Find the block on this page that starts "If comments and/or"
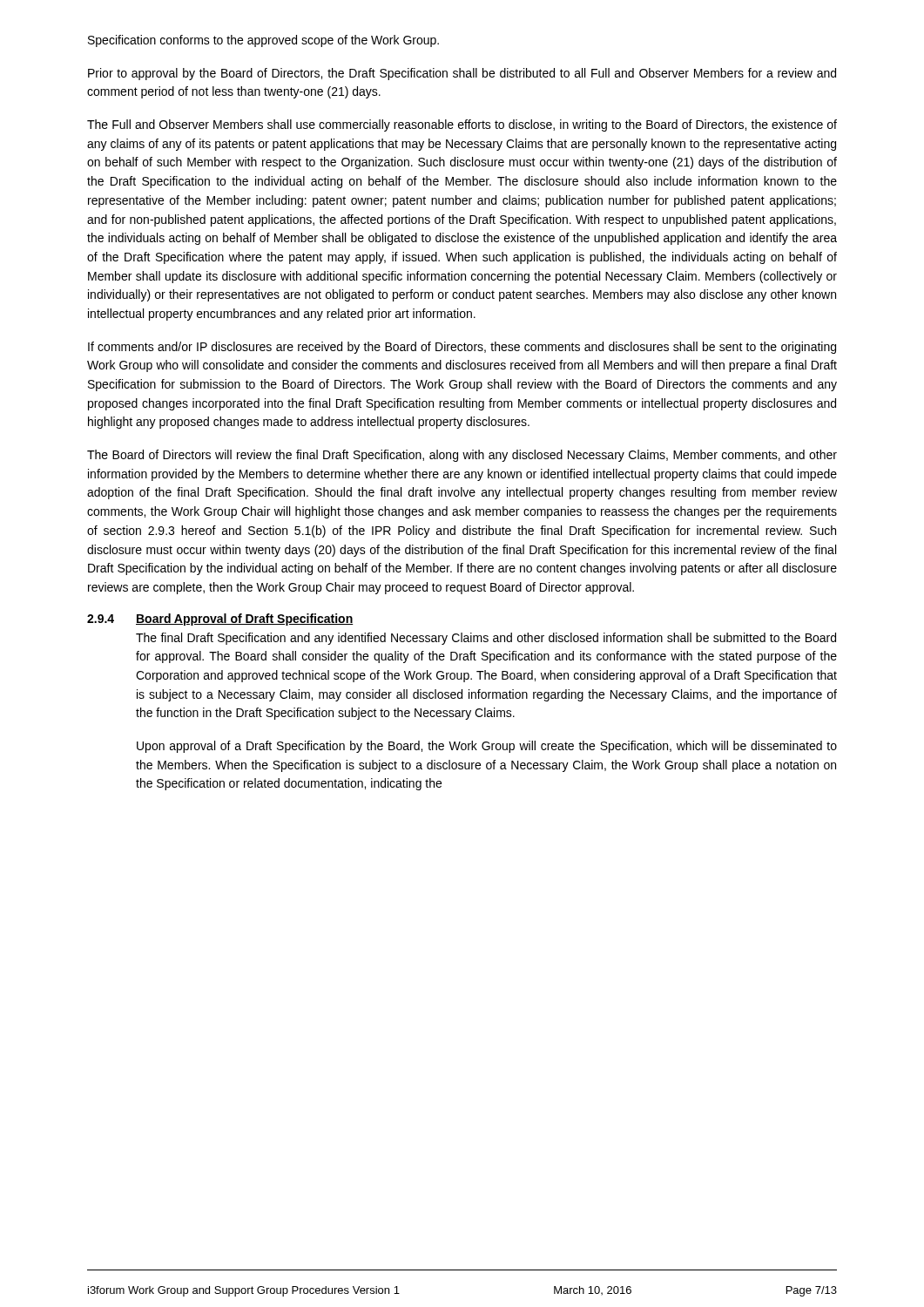The height and width of the screenshot is (1307, 924). [462, 384]
